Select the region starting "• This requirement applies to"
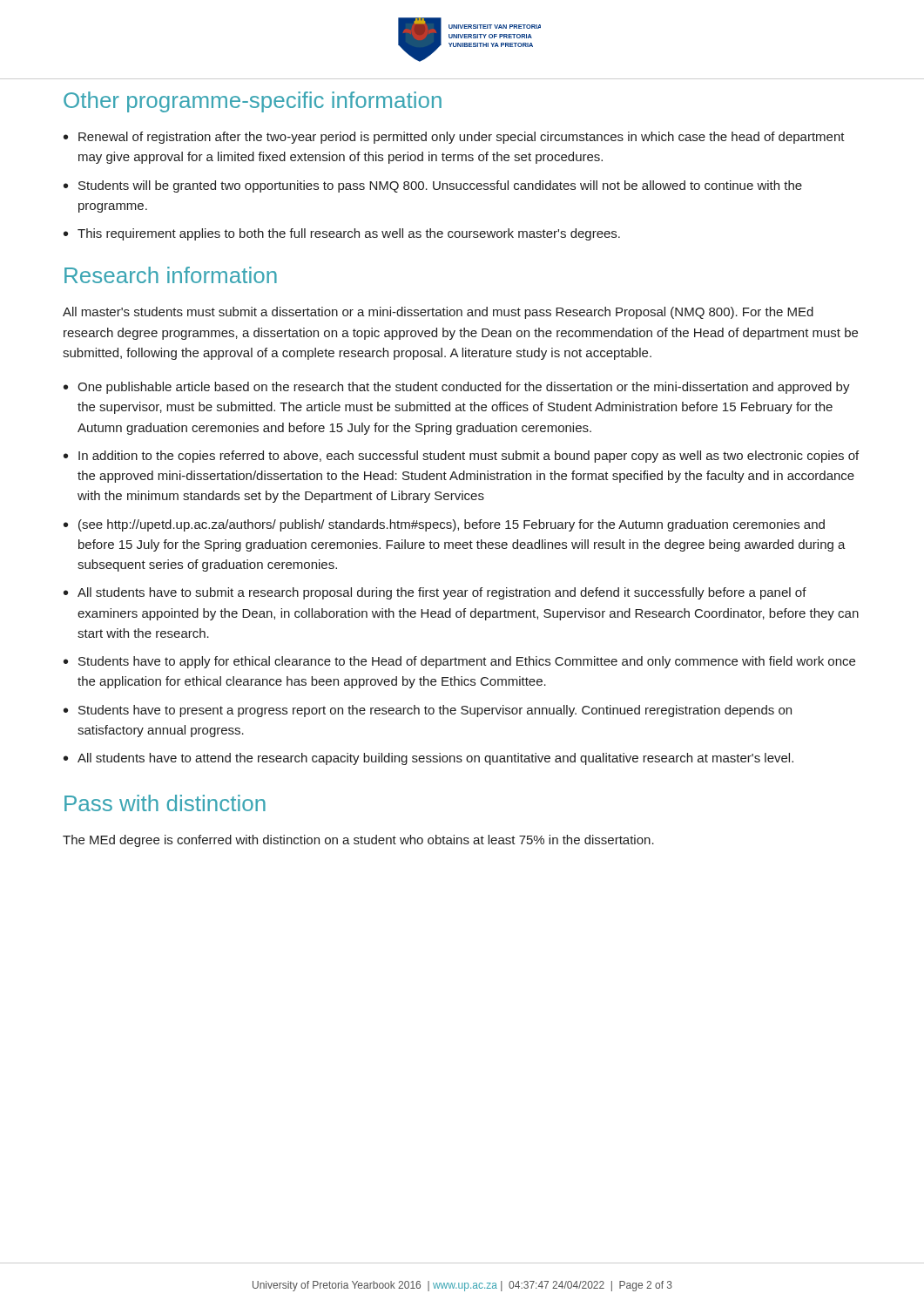Screen dimensions: 1307x924 (342, 233)
